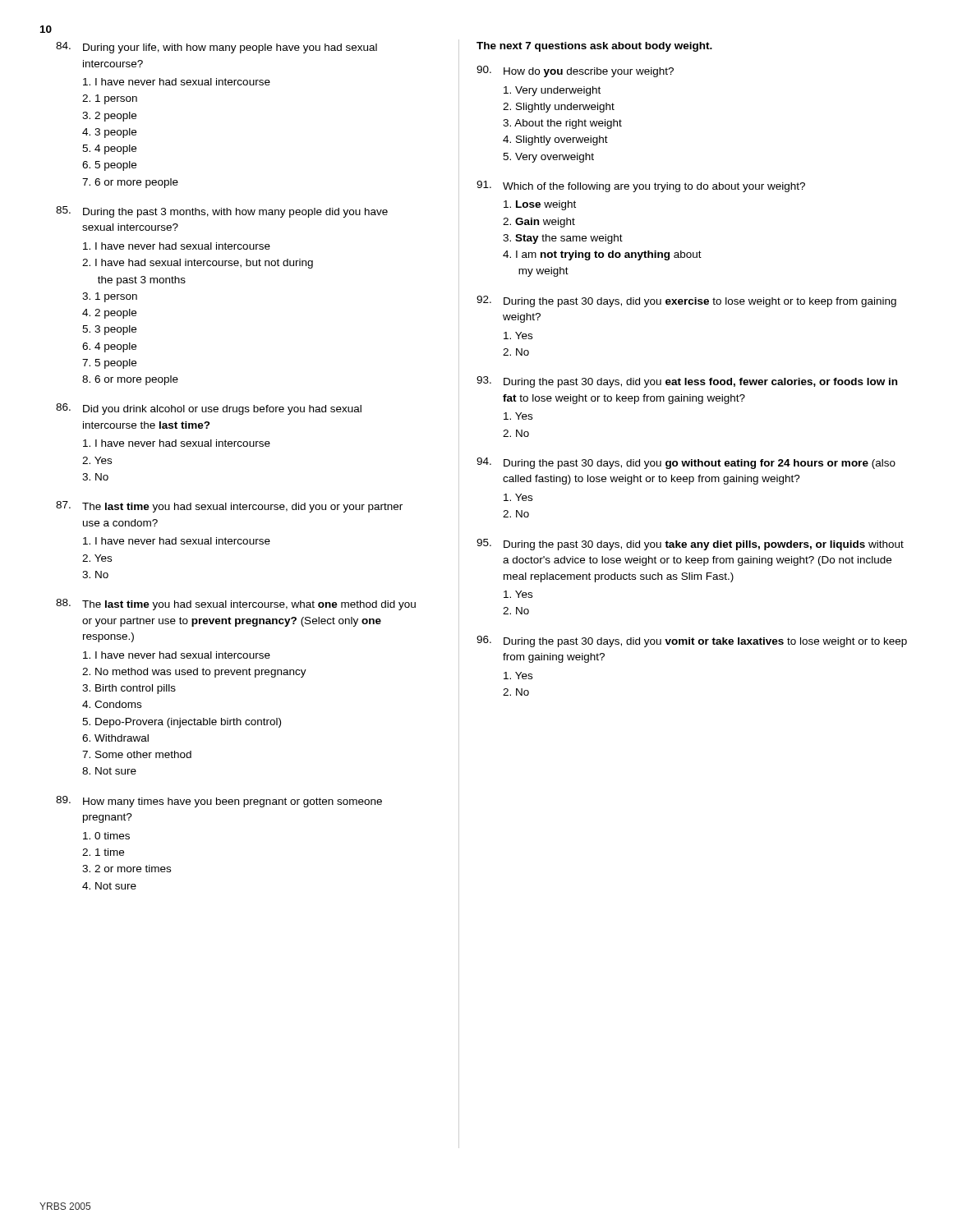Select the text block starting "90. How do you describe your weight? 1."
The height and width of the screenshot is (1232, 953).
click(575, 71)
